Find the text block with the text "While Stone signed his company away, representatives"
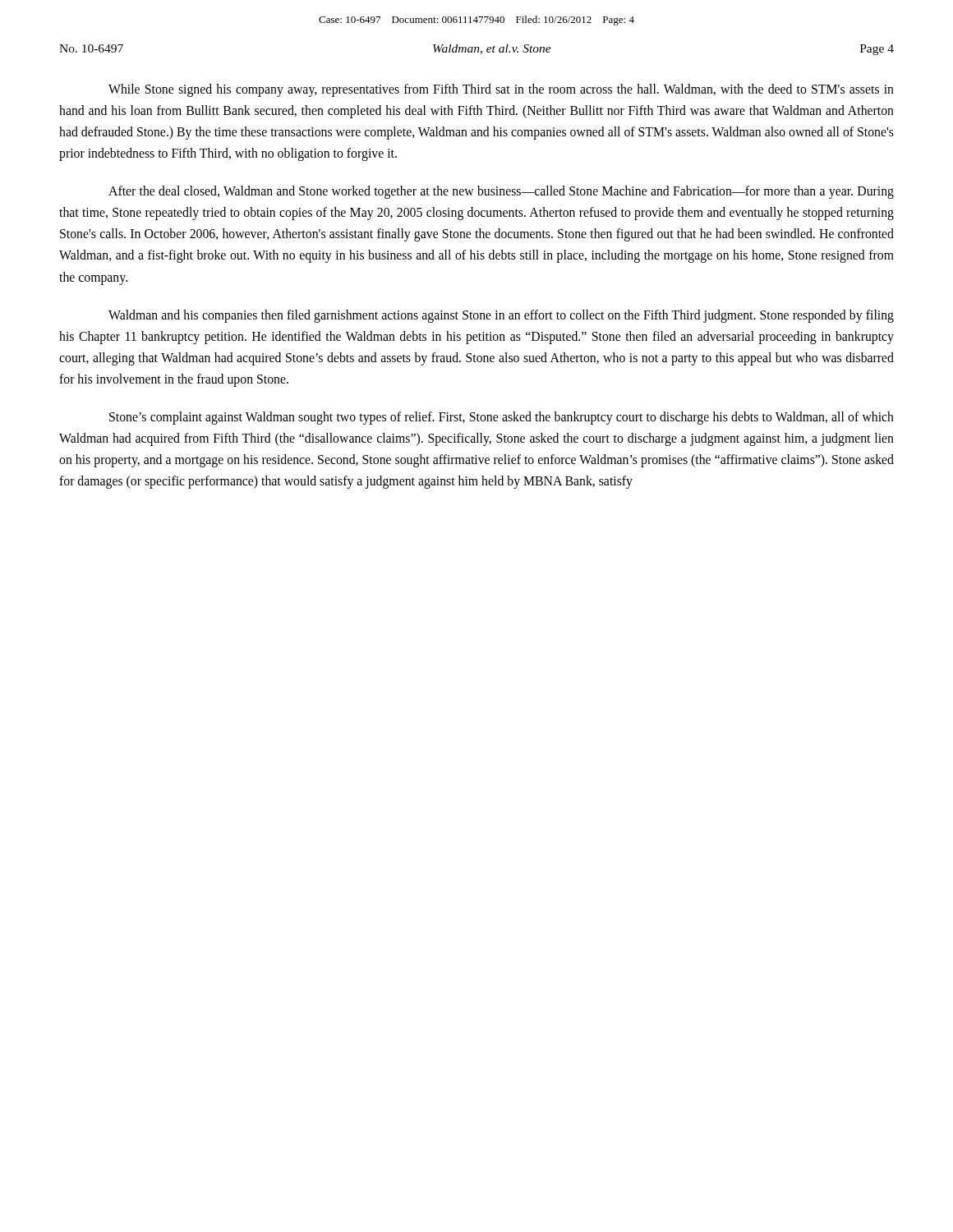 coord(476,121)
